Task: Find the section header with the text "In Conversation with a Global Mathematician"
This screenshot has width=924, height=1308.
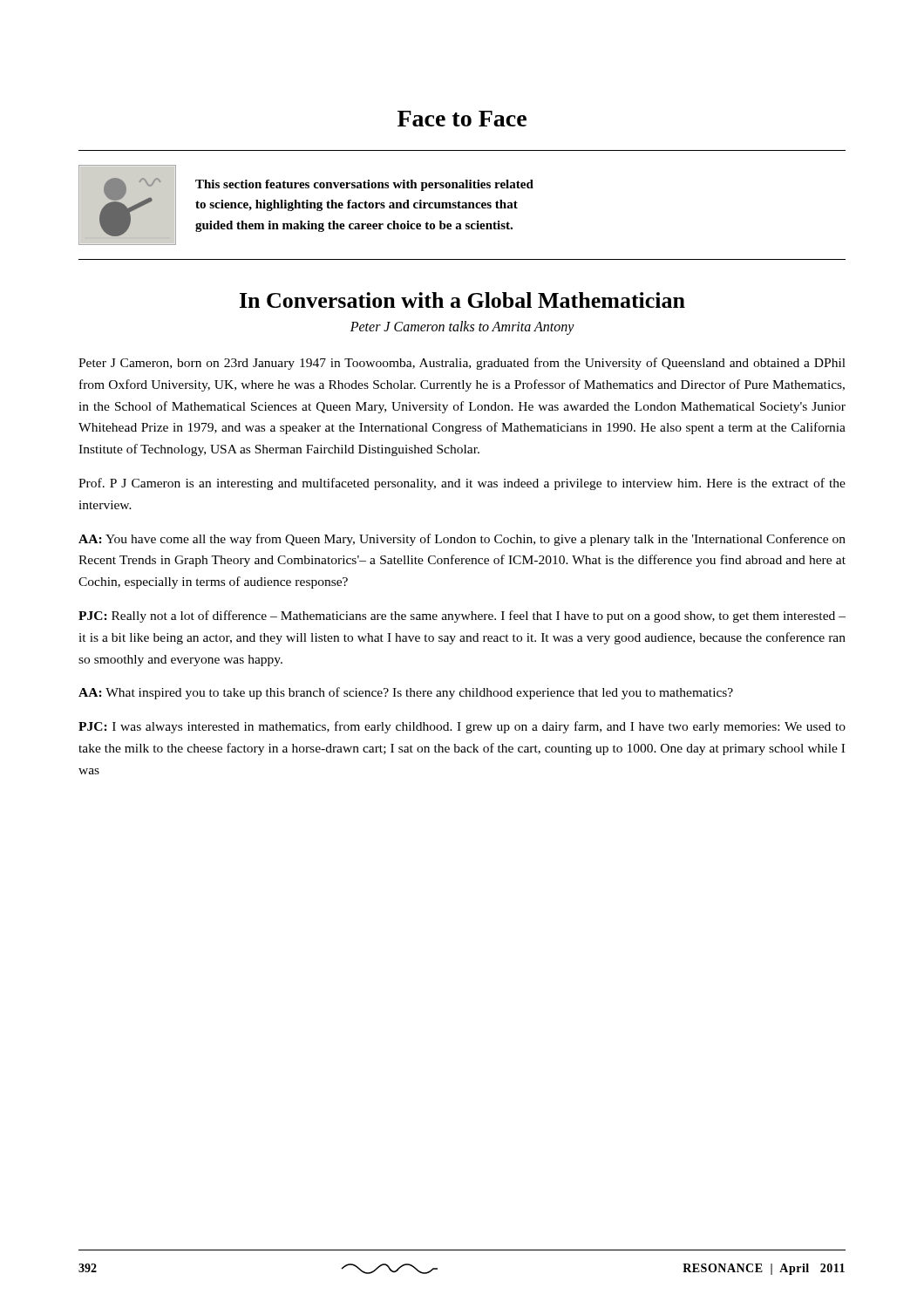Action: point(462,301)
